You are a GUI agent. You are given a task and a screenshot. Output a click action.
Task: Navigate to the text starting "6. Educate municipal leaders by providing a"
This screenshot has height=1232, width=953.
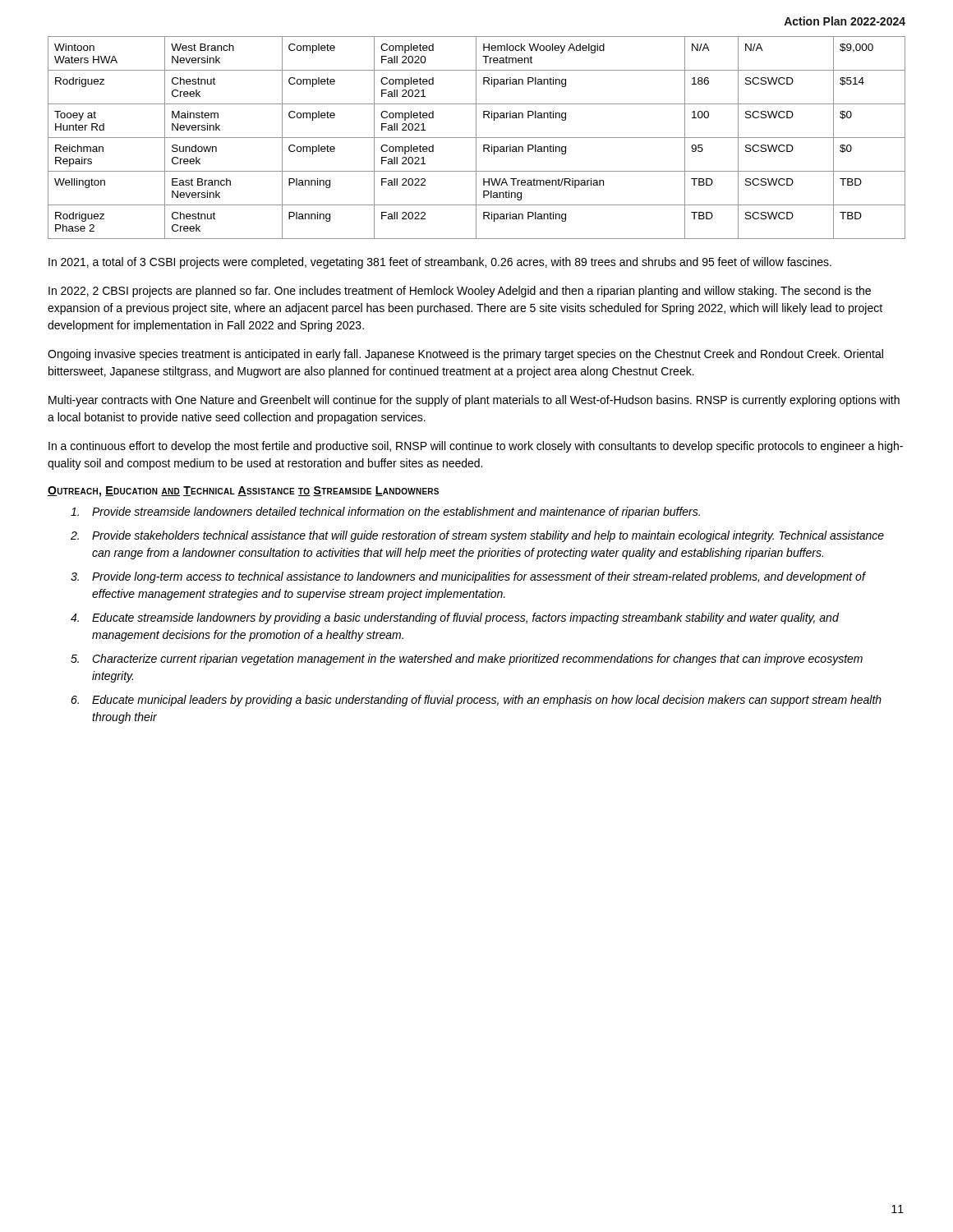(x=488, y=709)
